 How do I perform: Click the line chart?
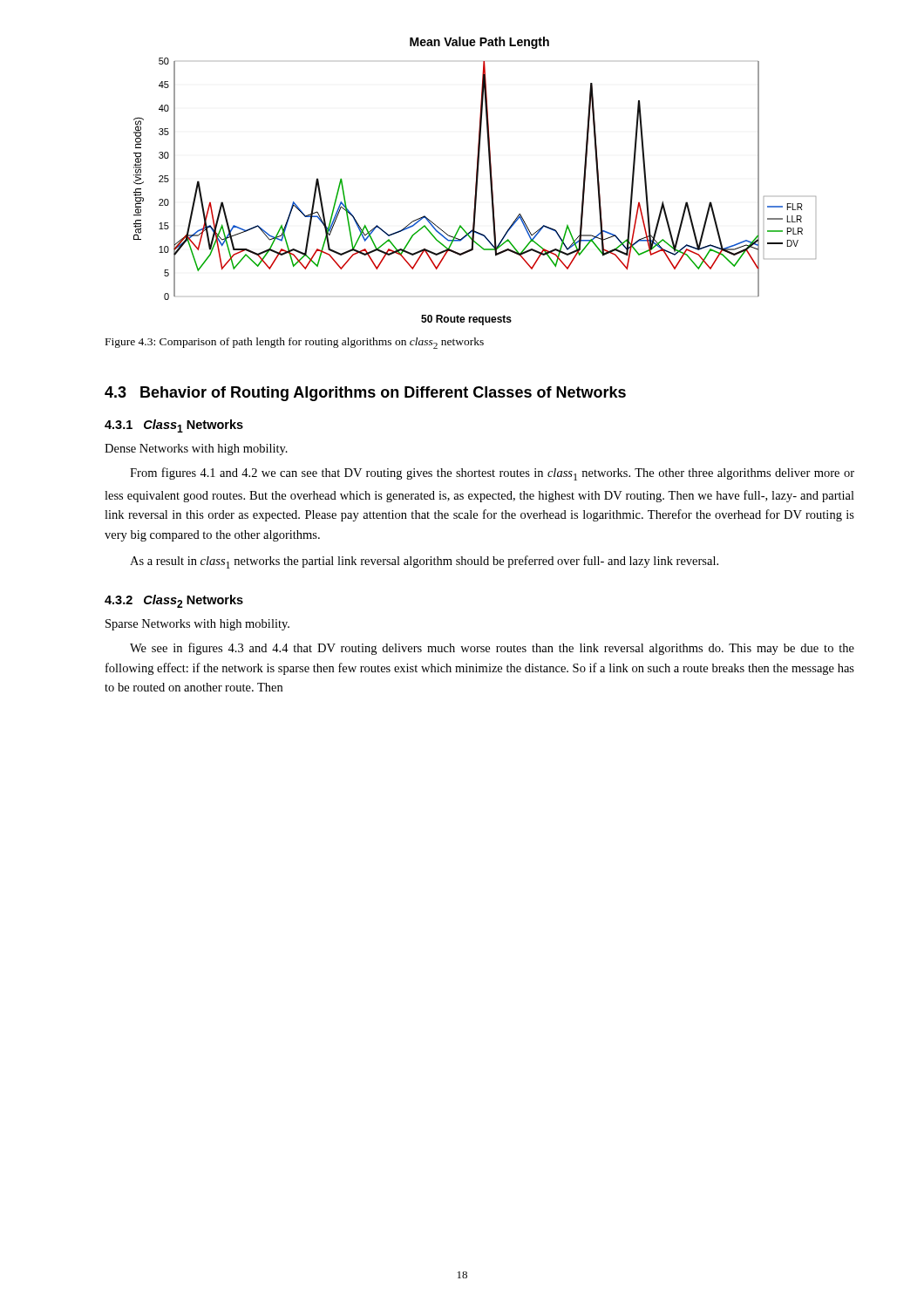click(479, 183)
